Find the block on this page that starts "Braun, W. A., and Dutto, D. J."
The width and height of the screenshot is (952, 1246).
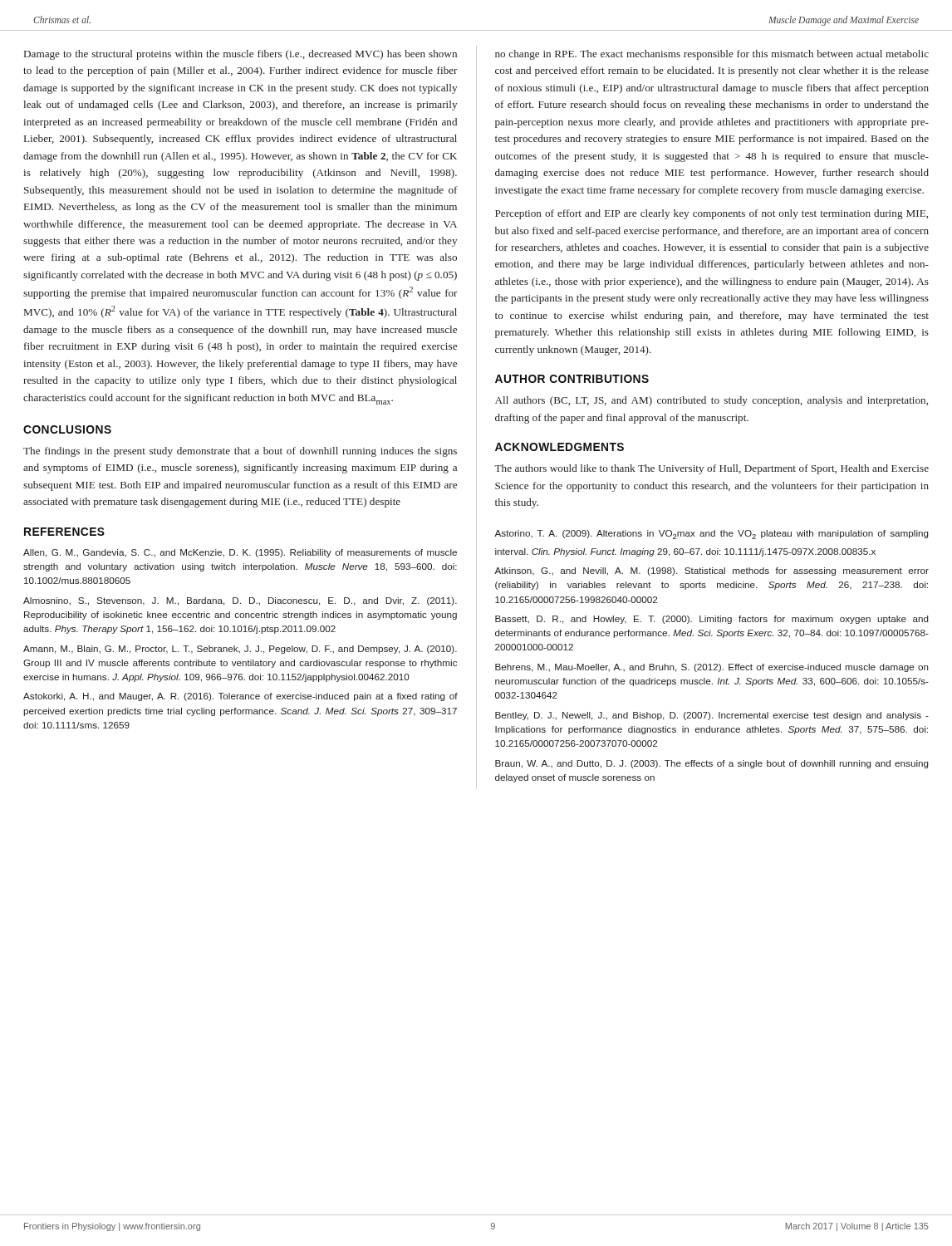(x=712, y=770)
